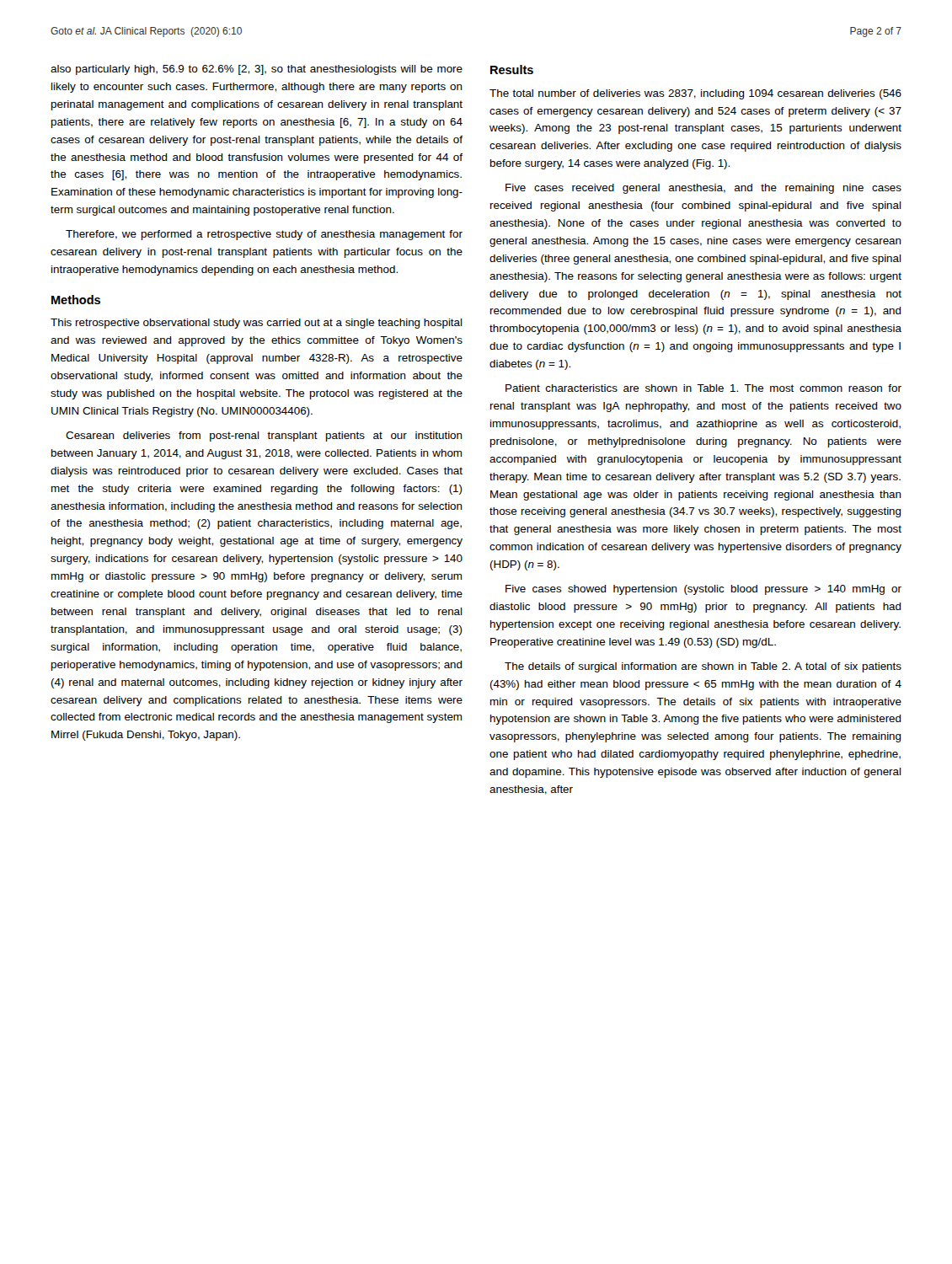The width and height of the screenshot is (952, 1264).
Task: Navigate to the passage starting "This retrospective observational study was carried out at"
Action: [x=257, y=529]
